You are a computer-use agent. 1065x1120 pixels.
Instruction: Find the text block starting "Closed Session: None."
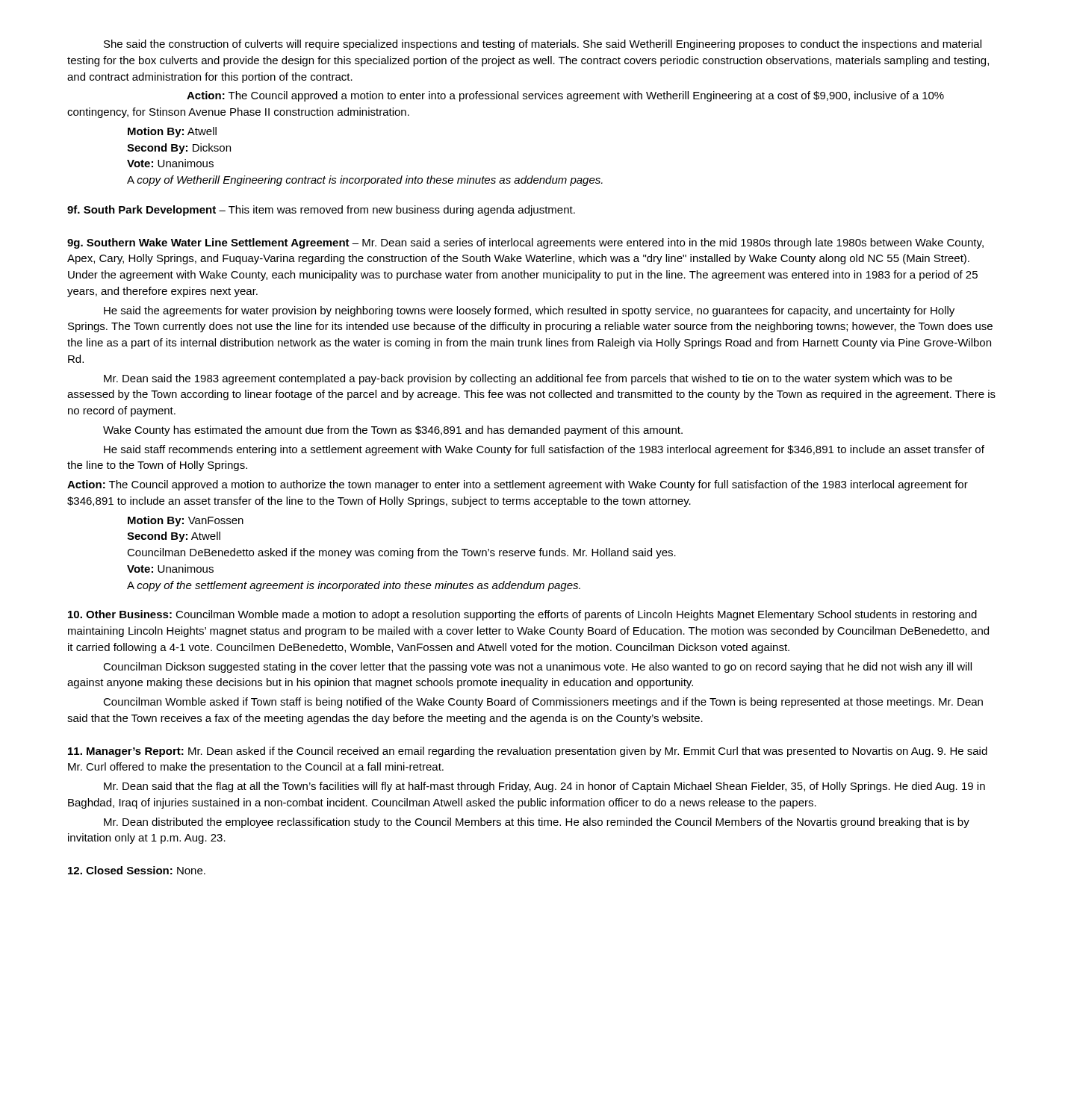137,870
